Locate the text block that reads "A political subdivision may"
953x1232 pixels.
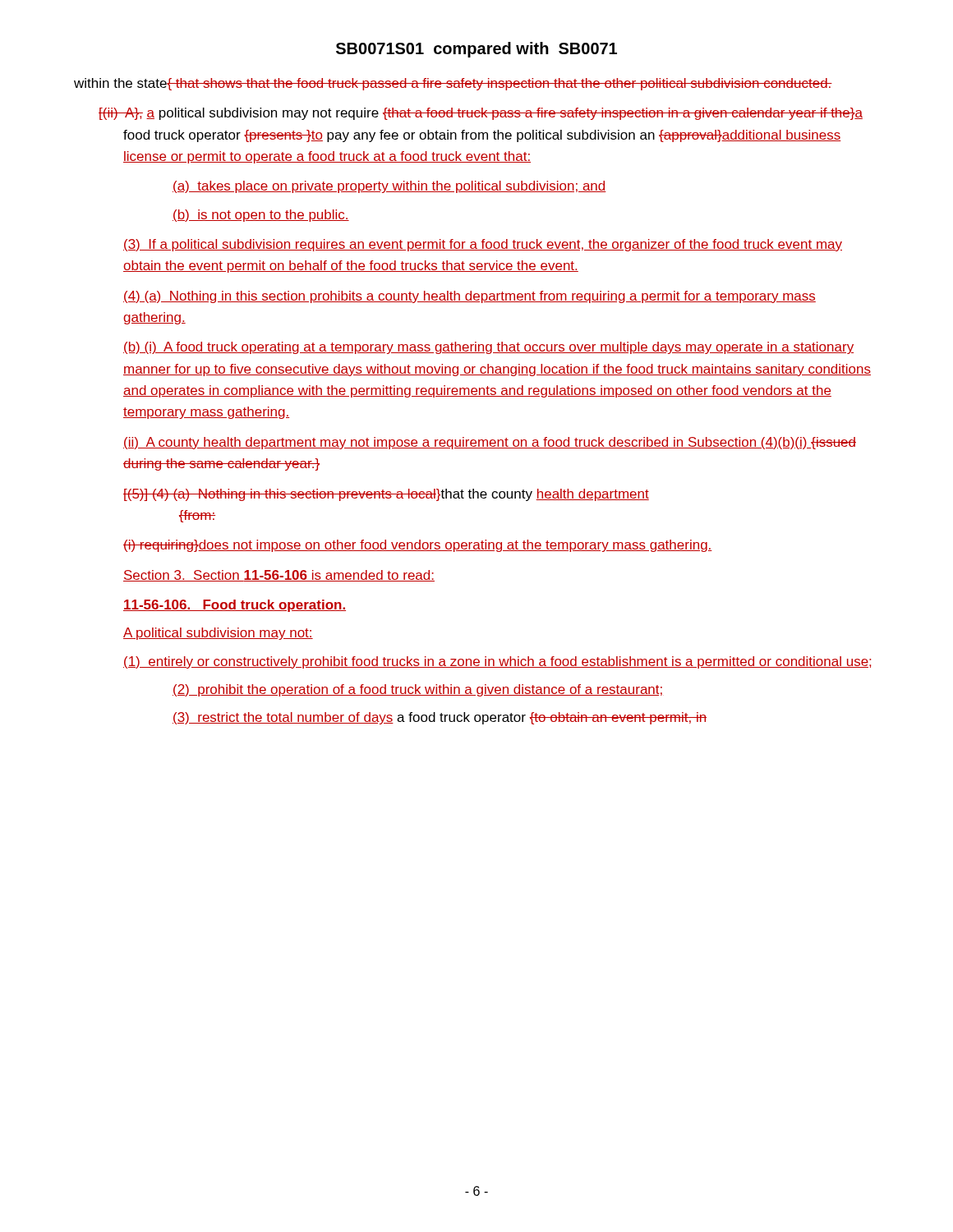coord(218,633)
